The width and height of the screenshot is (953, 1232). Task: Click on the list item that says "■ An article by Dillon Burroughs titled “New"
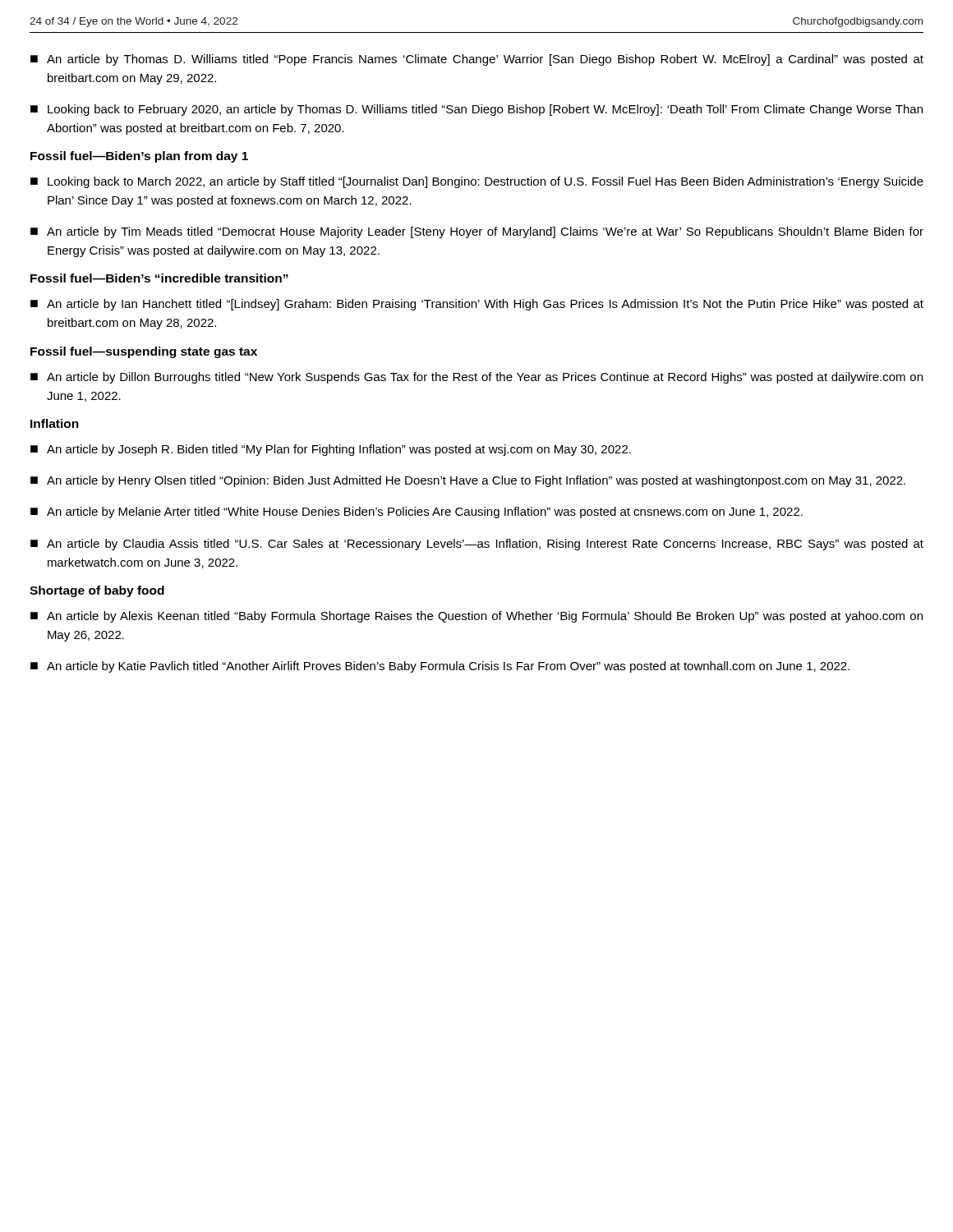click(x=476, y=386)
